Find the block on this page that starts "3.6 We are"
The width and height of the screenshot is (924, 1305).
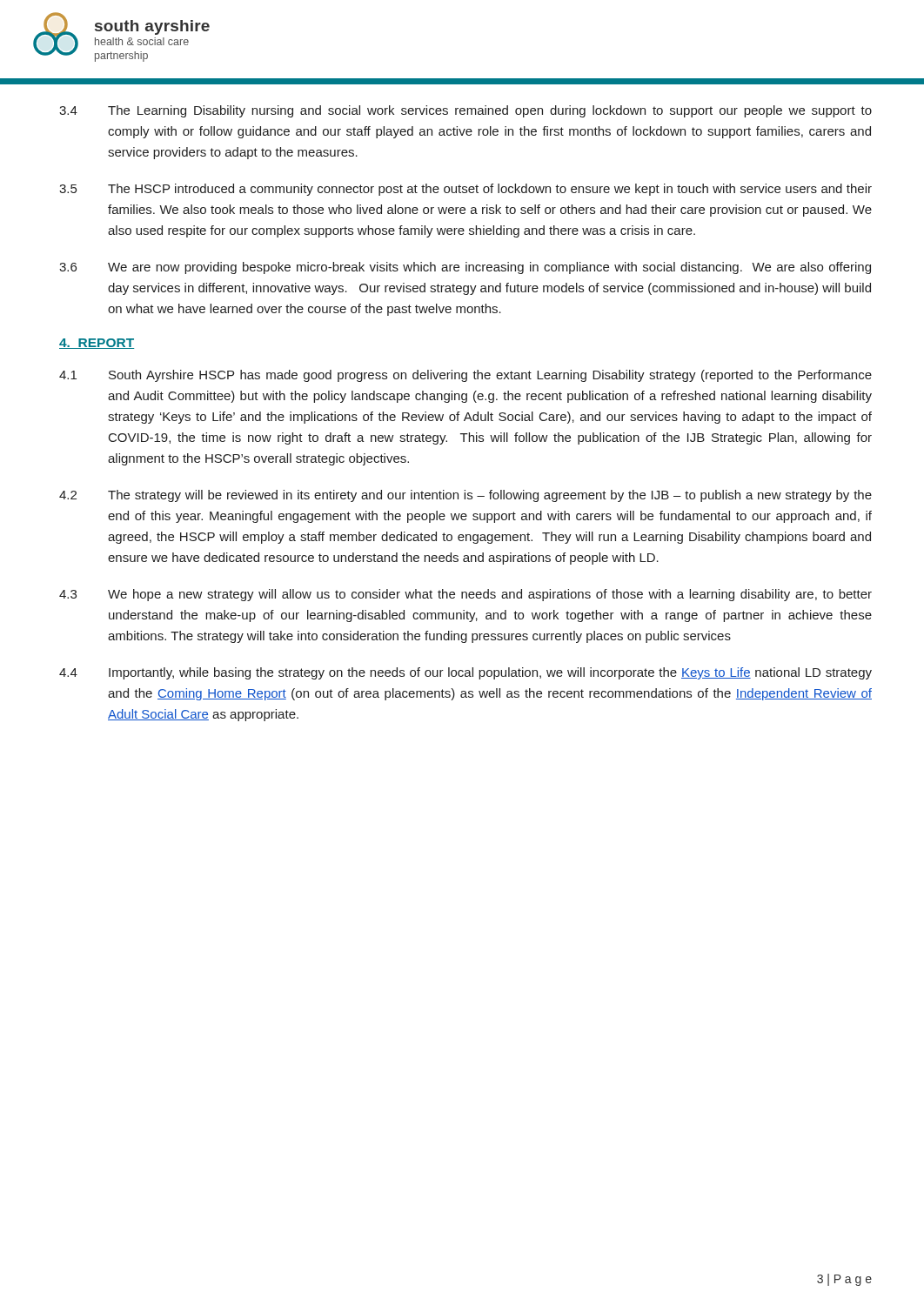pos(465,288)
